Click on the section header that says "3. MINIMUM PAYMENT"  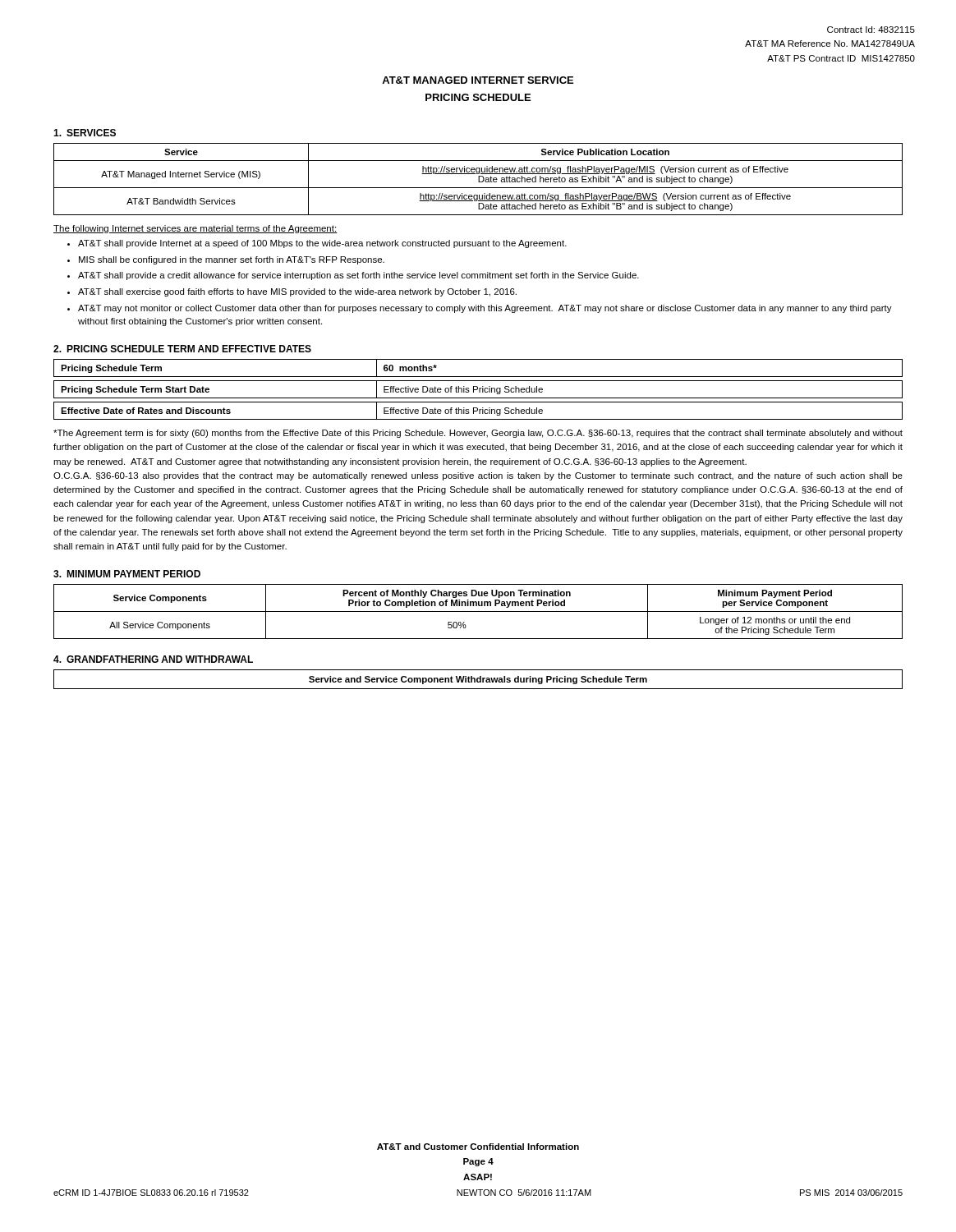127,574
